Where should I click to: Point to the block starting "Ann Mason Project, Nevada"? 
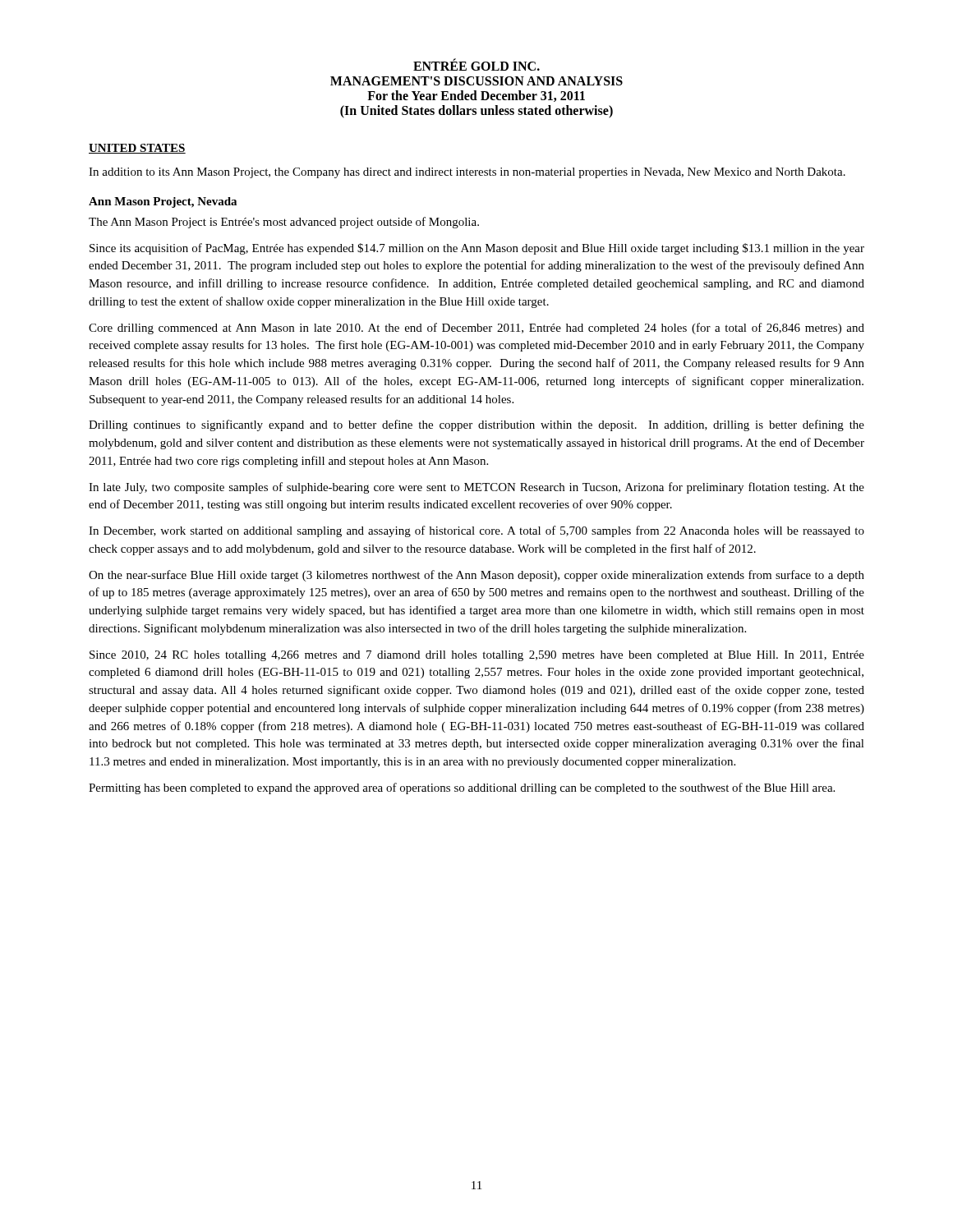(x=163, y=201)
